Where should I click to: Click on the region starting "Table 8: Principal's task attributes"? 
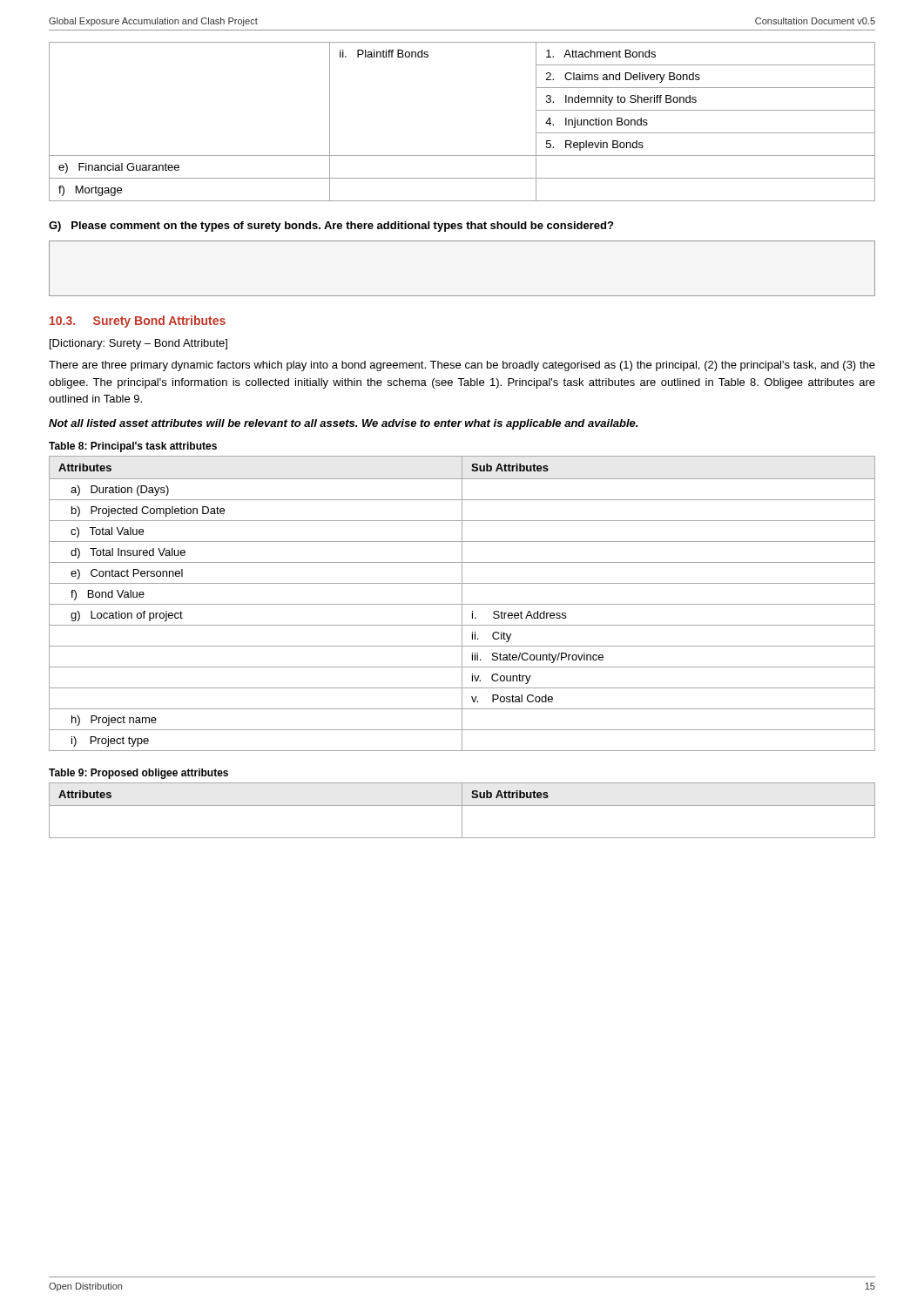[x=133, y=446]
